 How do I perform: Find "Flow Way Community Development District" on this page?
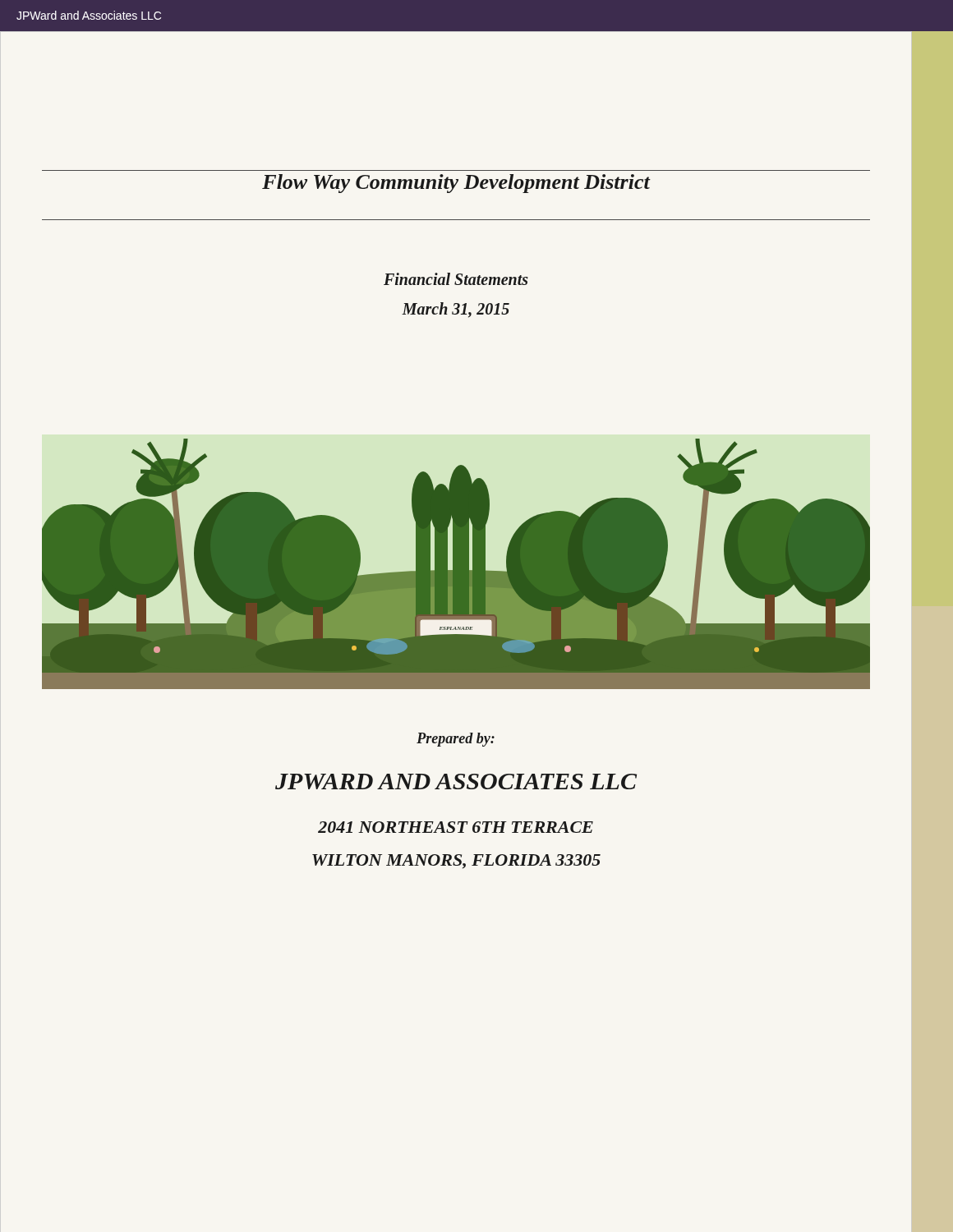[x=456, y=182]
